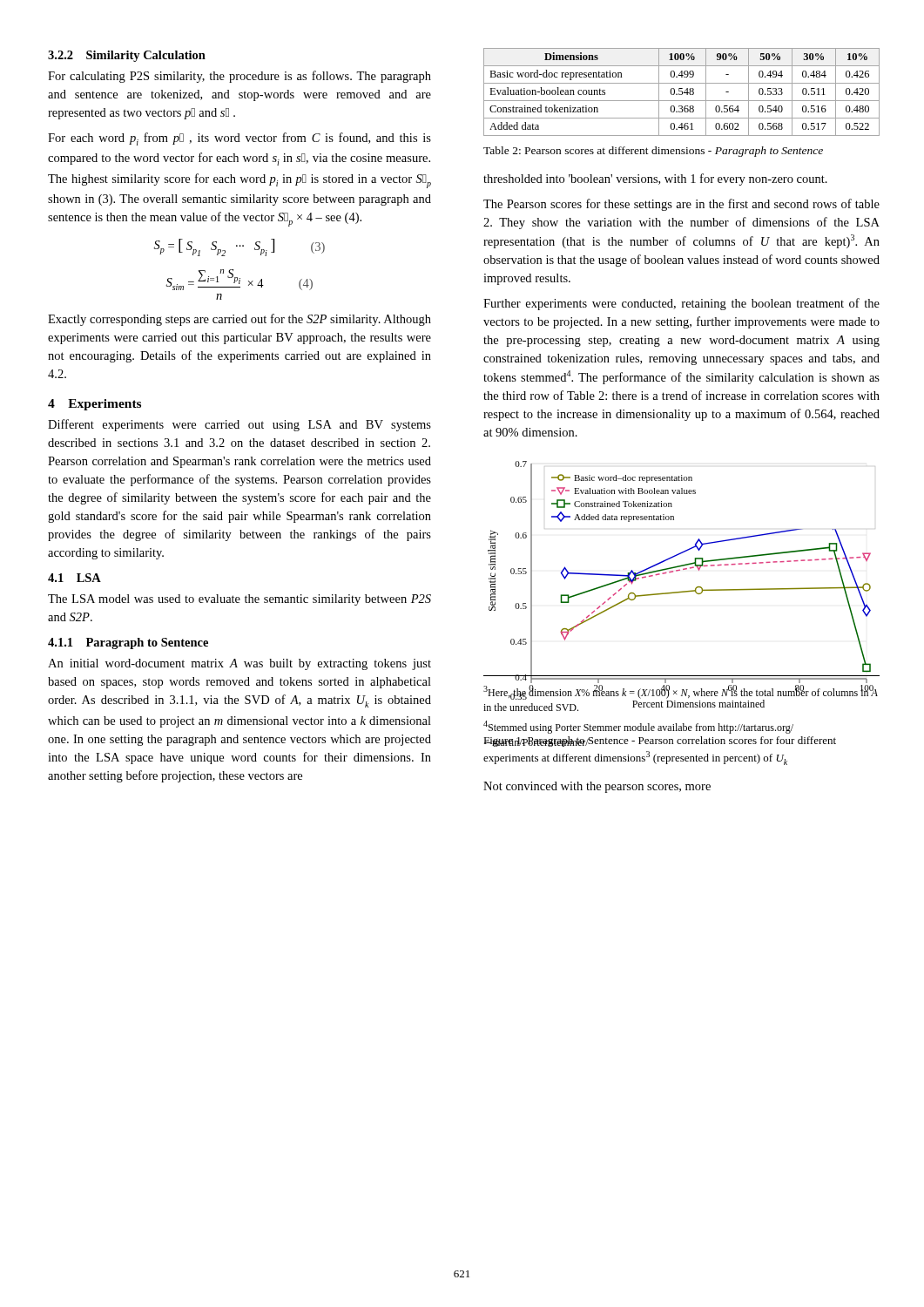
Task: Find the formula that reads "Ssim = ∑i=1n Spi n"
Action: pyautogui.click(x=240, y=284)
